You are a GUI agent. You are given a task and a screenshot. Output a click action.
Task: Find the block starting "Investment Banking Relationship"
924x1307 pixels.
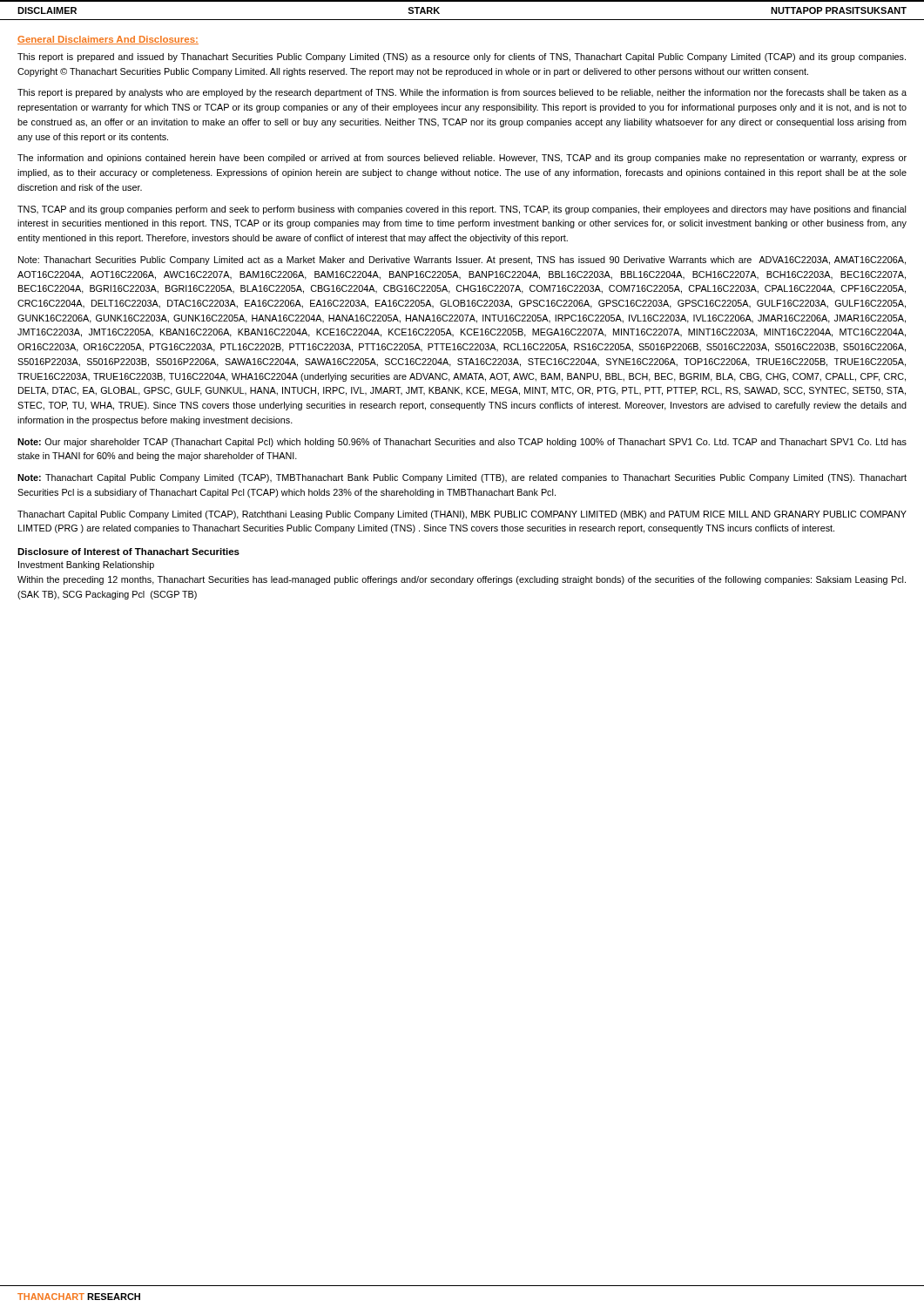[86, 565]
